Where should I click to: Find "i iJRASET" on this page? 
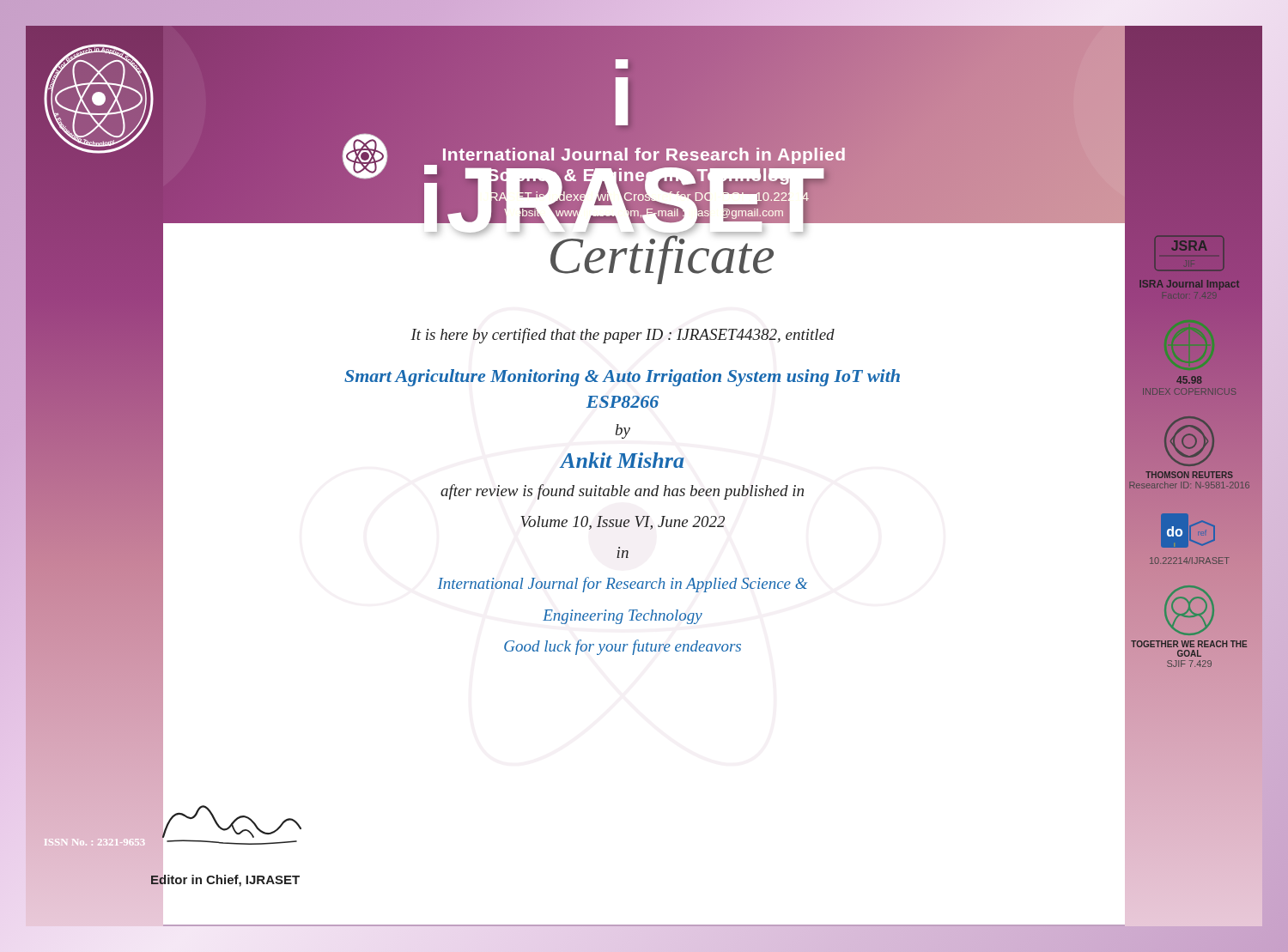[622, 148]
